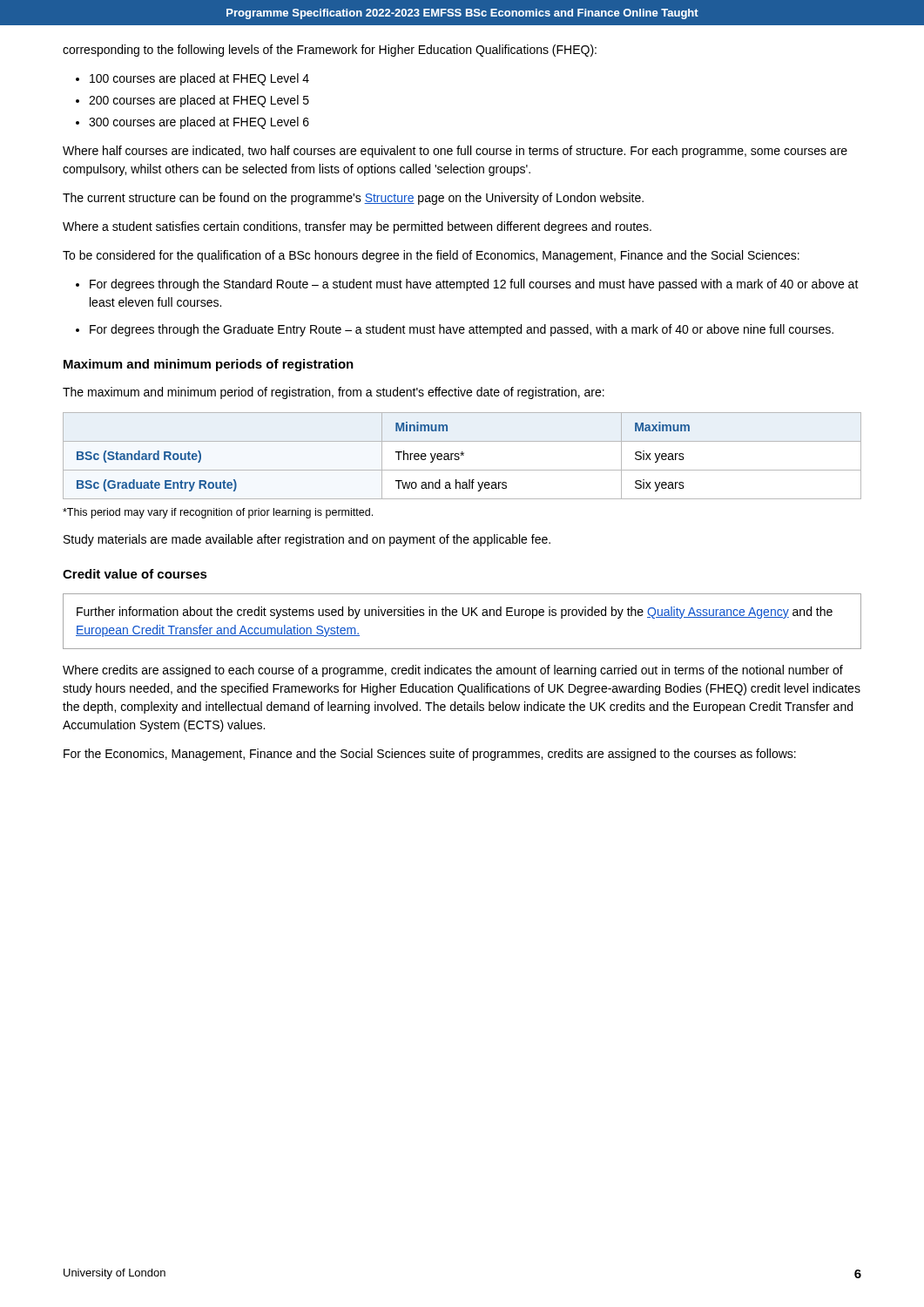Screen dimensions: 1307x924
Task: Select the text block that reads "Further information about the credit systems"
Action: pyautogui.click(x=462, y=621)
